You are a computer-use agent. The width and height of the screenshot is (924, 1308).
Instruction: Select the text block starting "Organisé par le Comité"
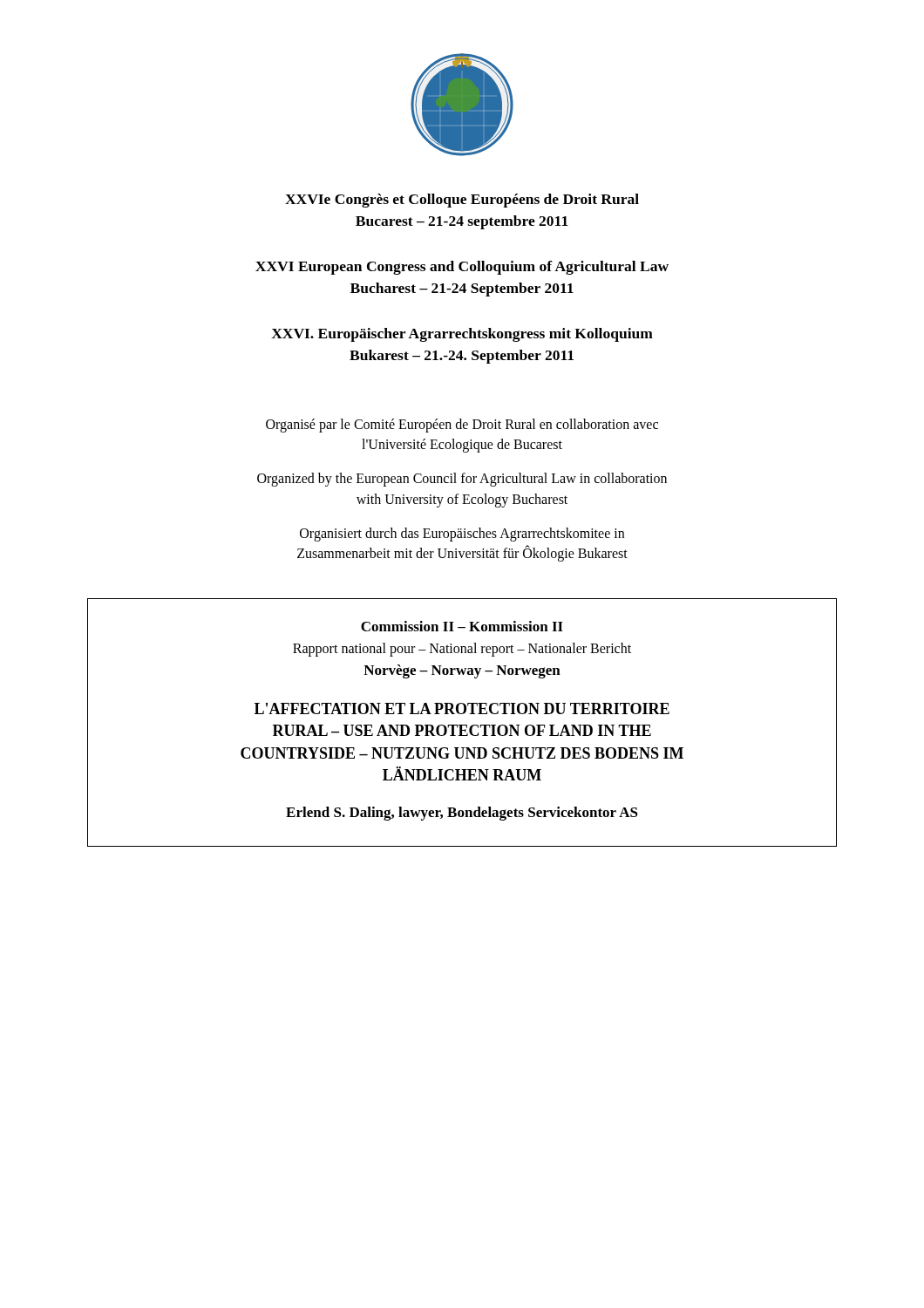462,489
